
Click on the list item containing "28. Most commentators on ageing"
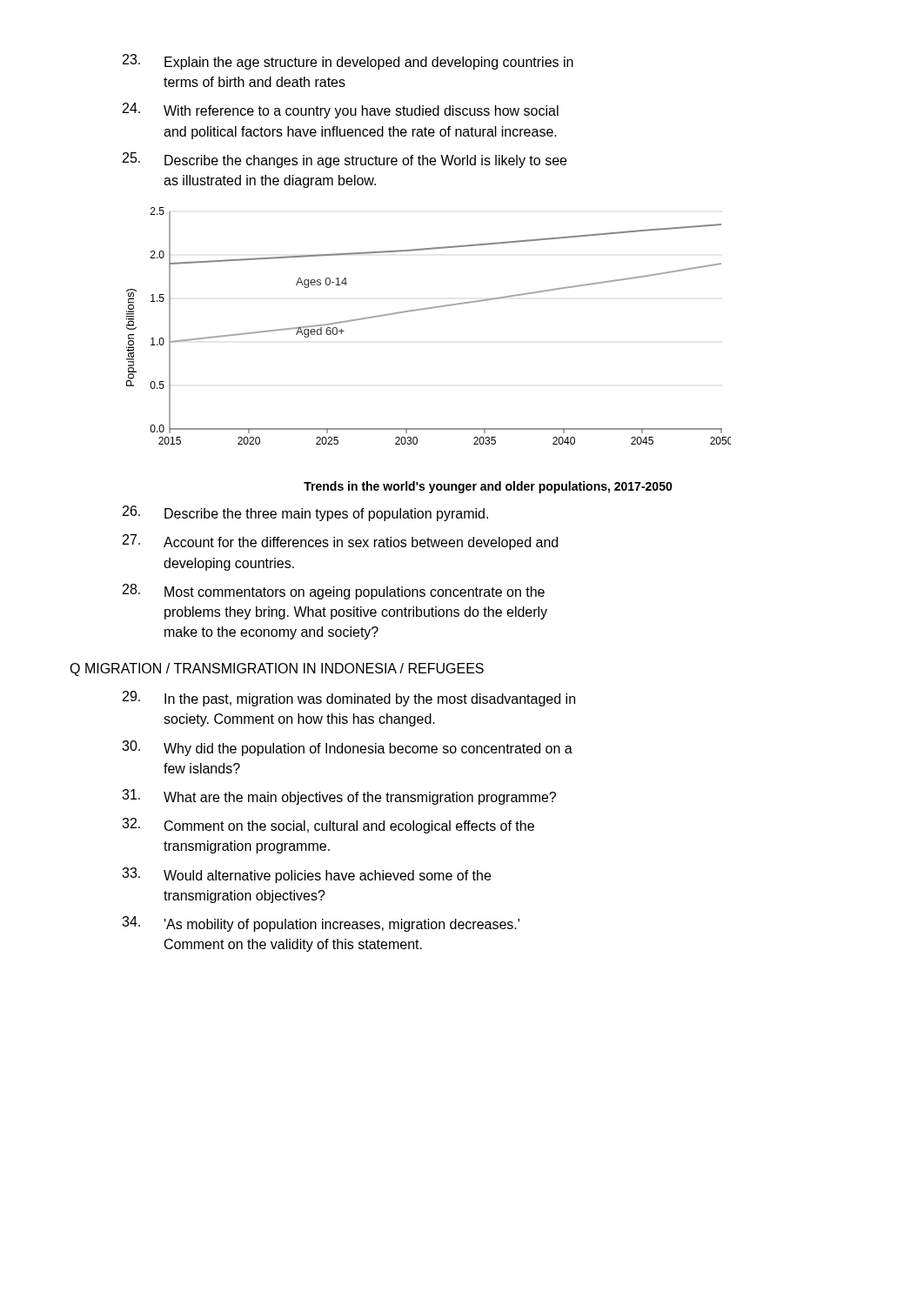click(335, 612)
